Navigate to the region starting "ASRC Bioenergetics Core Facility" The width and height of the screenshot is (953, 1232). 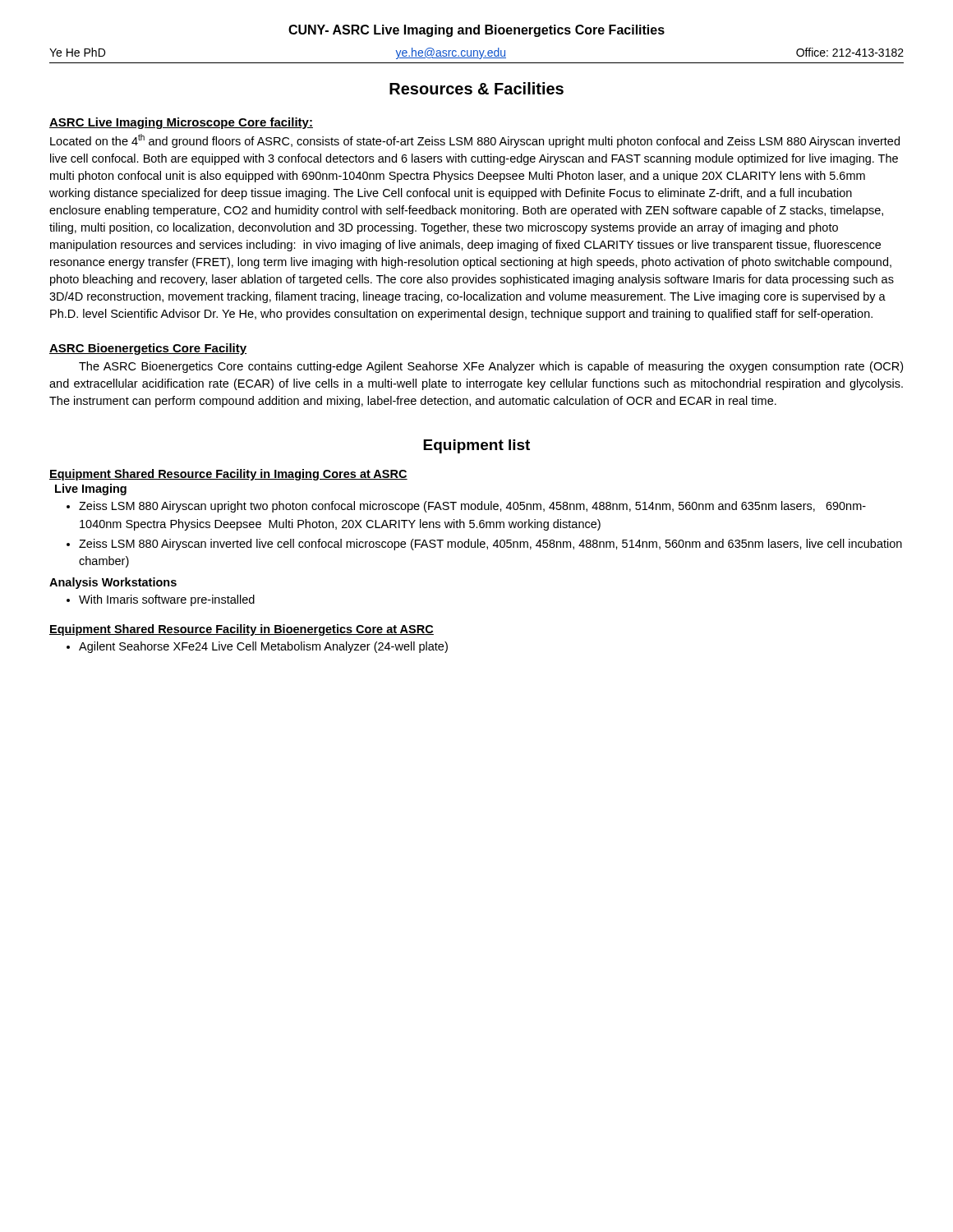point(148,348)
